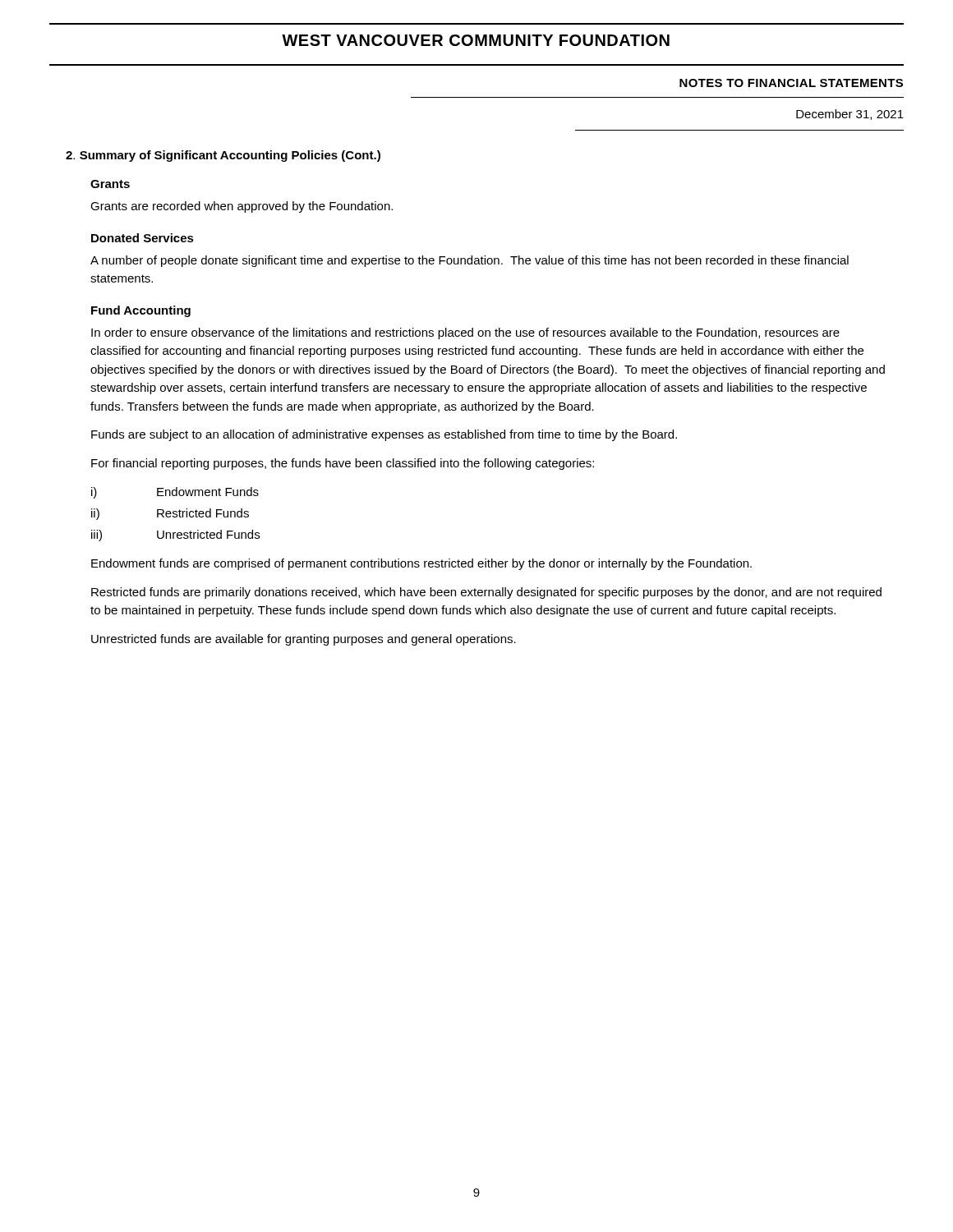The height and width of the screenshot is (1232, 953).
Task: Locate the block starting "Fund Accounting"
Action: [x=141, y=310]
